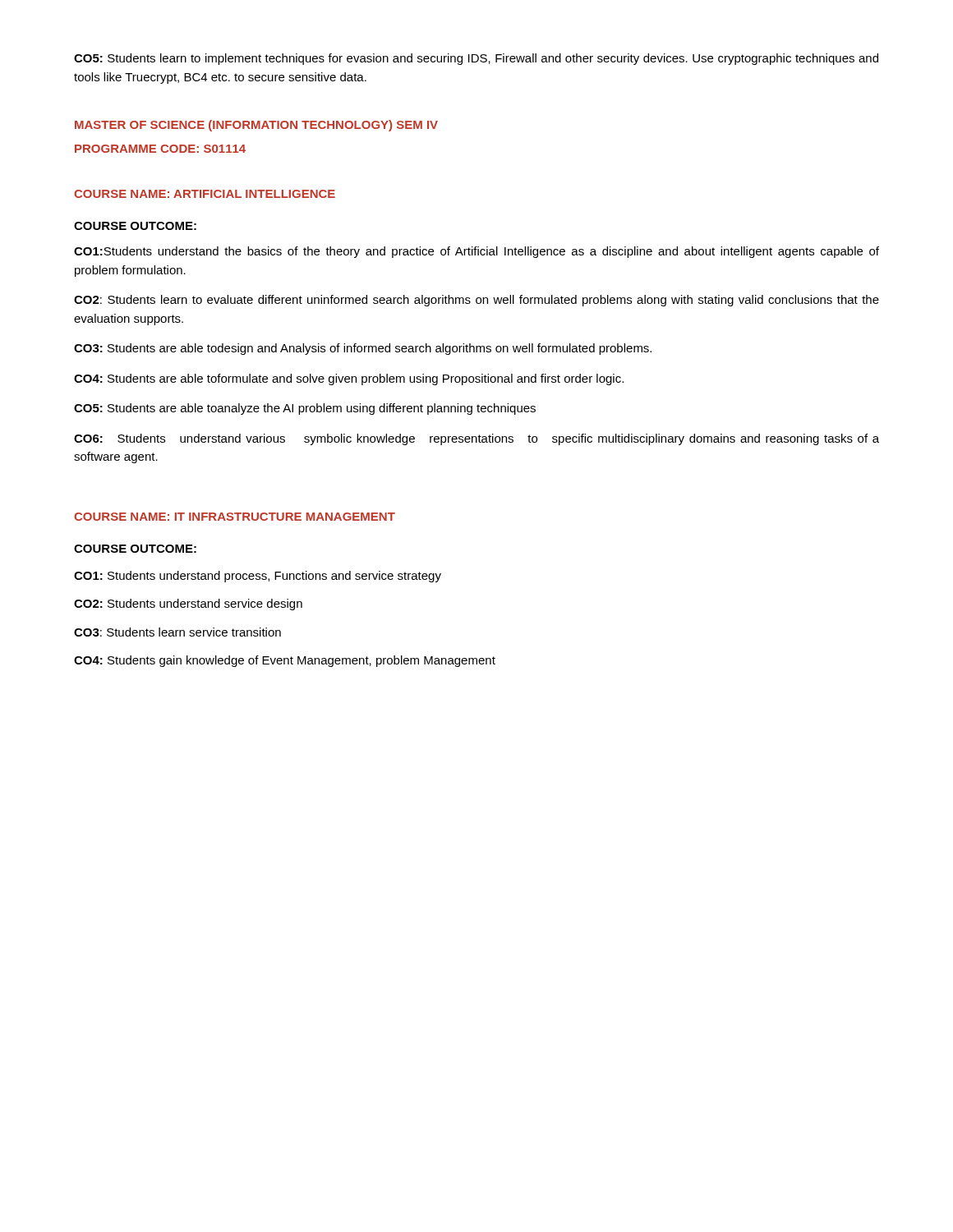The width and height of the screenshot is (953, 1232).
Task: Click on the text block that says "CO5: Students learn to implement"
Action: coord(476,67)
